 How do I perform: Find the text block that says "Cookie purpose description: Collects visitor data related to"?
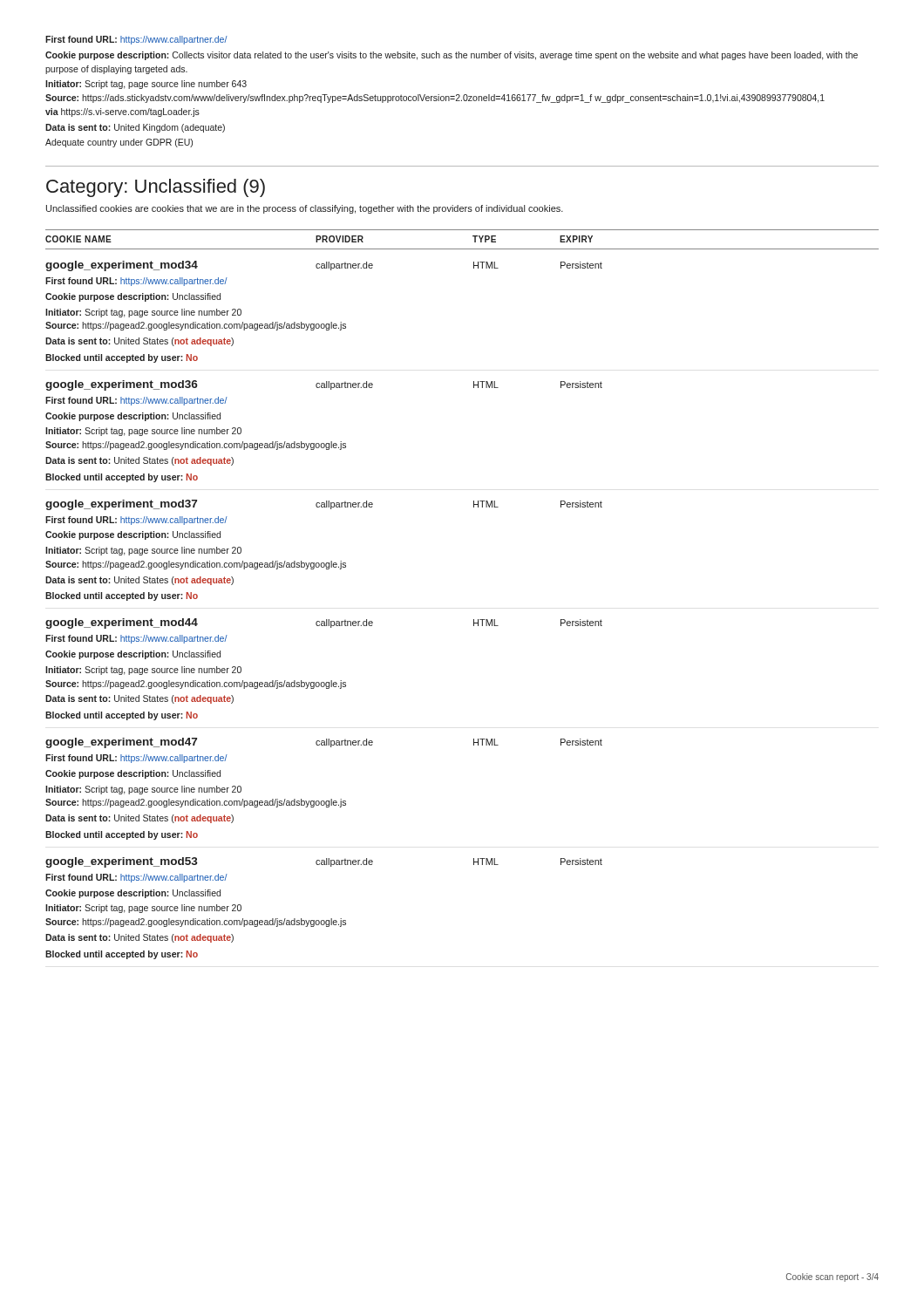pos(452,62)
